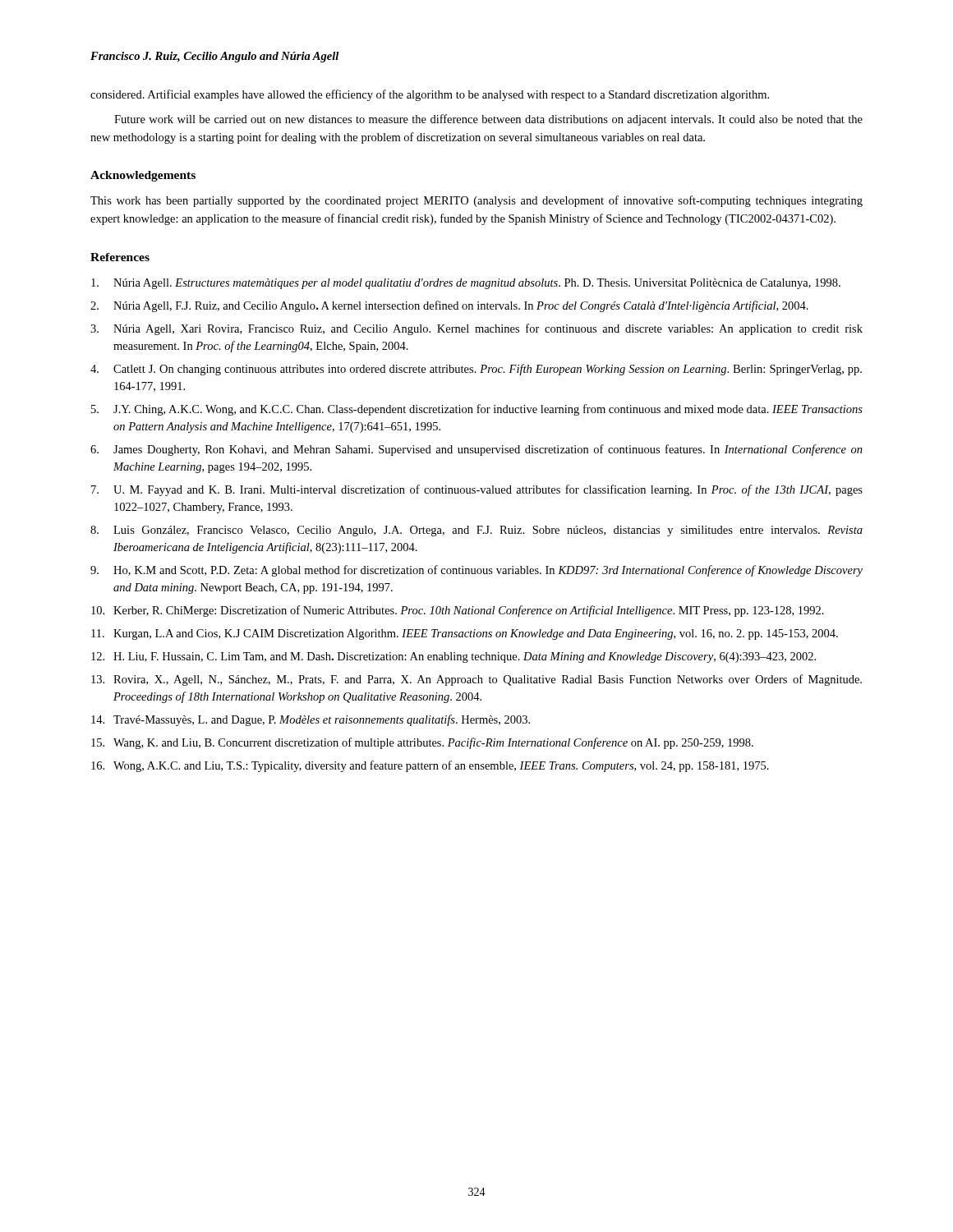Image resolution: width=953 pixels, height=1232 pixels.
Task: Find the block on this page that starts "11. Kurgan, L.A and Cios, K.J CAIM Discretization"
Action: click(x=476, y=634)
